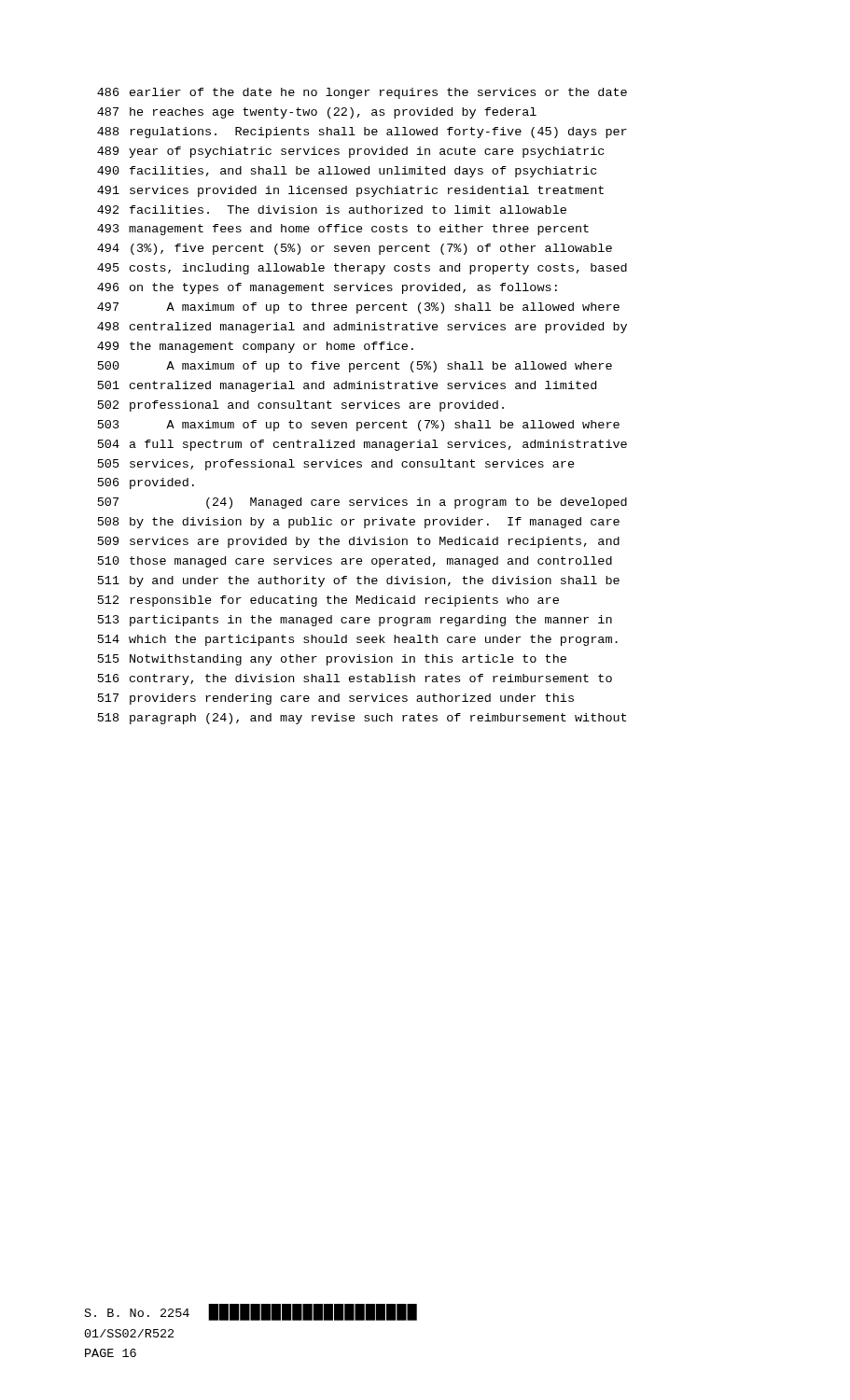850x1400 pixels.
Task: Click on the passage starting "506 provided."
Action: 146,483
